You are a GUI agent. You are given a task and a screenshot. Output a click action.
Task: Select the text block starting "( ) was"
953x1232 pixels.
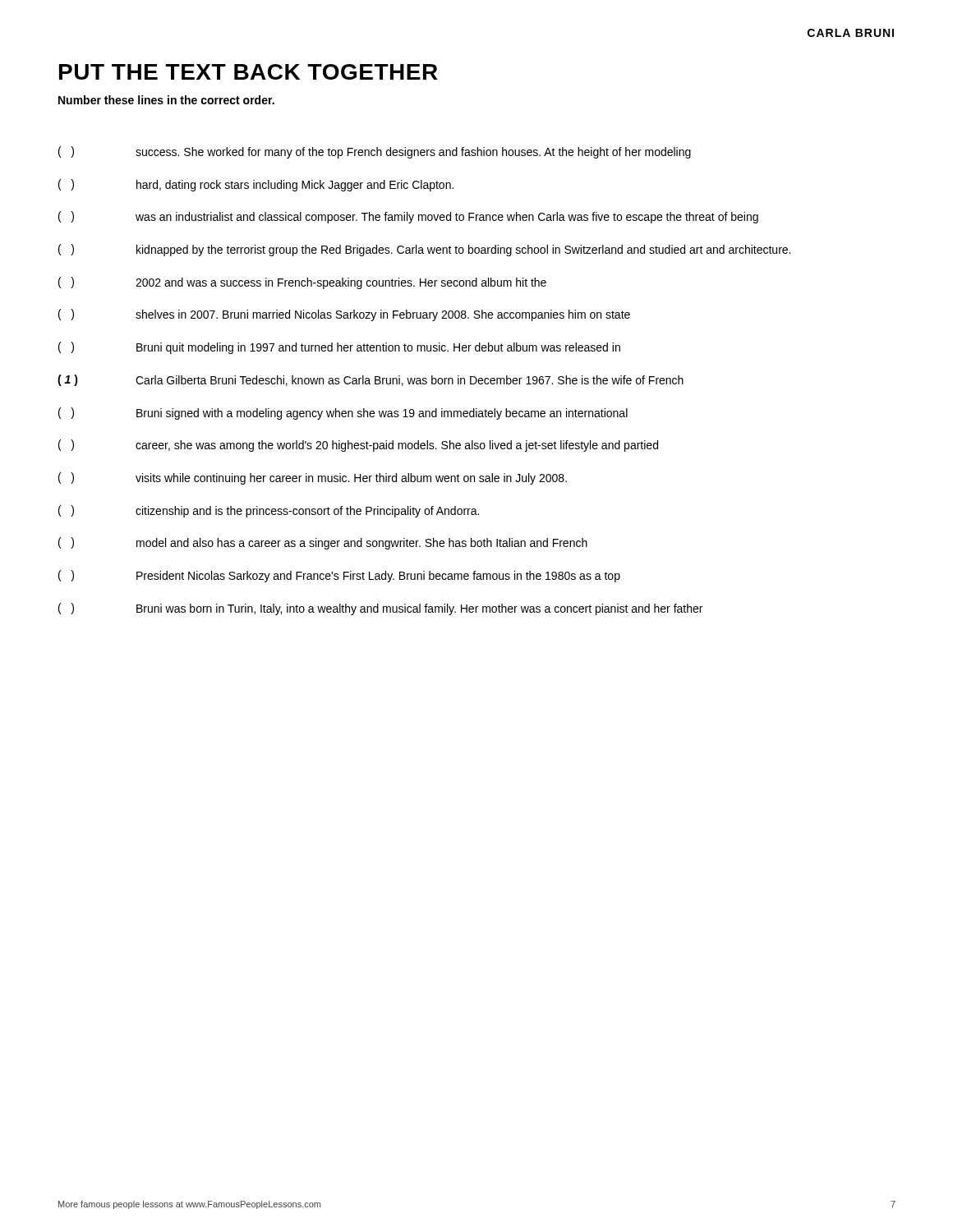[x=476, y=218]
